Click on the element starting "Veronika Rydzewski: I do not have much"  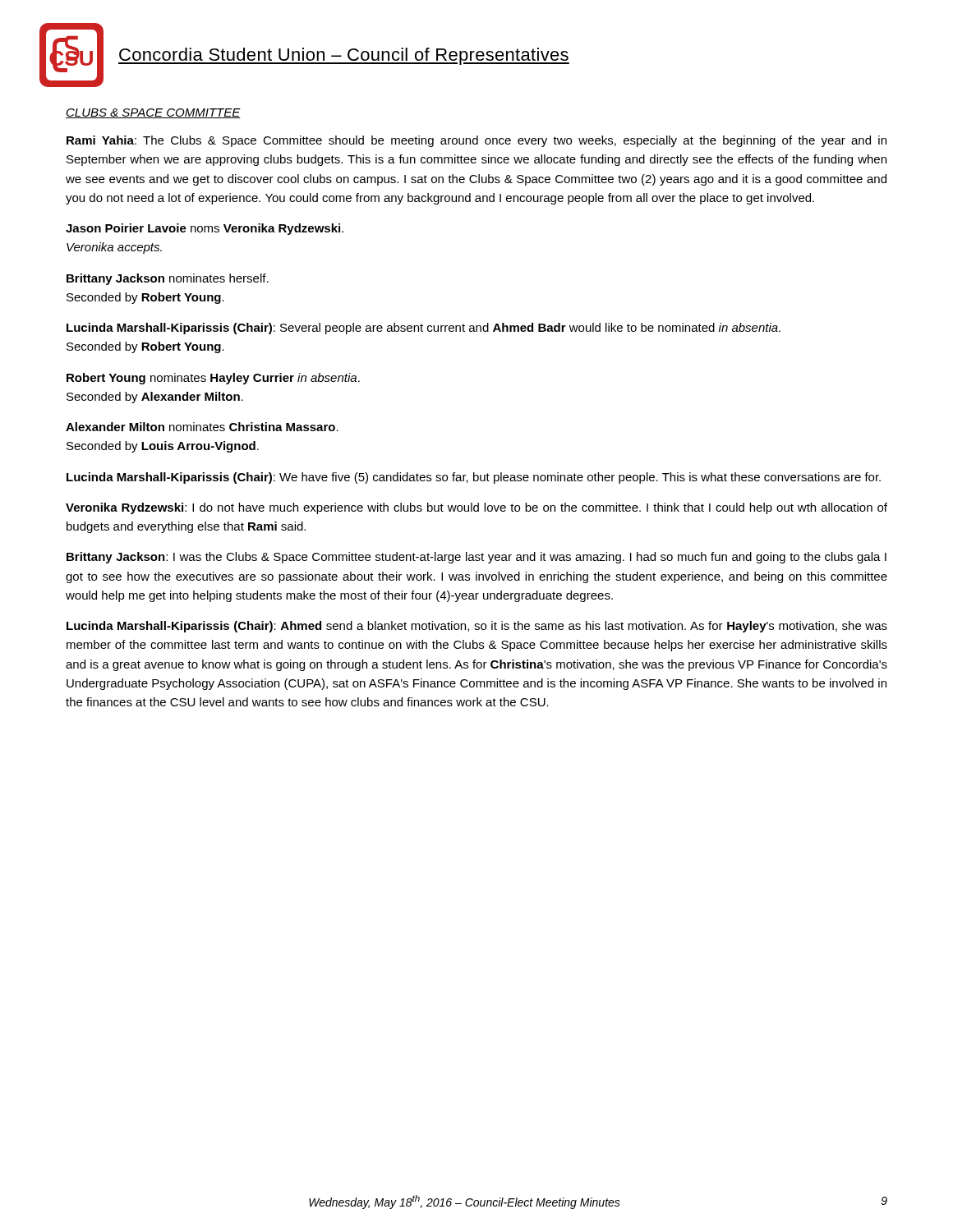tap(476, 517)
